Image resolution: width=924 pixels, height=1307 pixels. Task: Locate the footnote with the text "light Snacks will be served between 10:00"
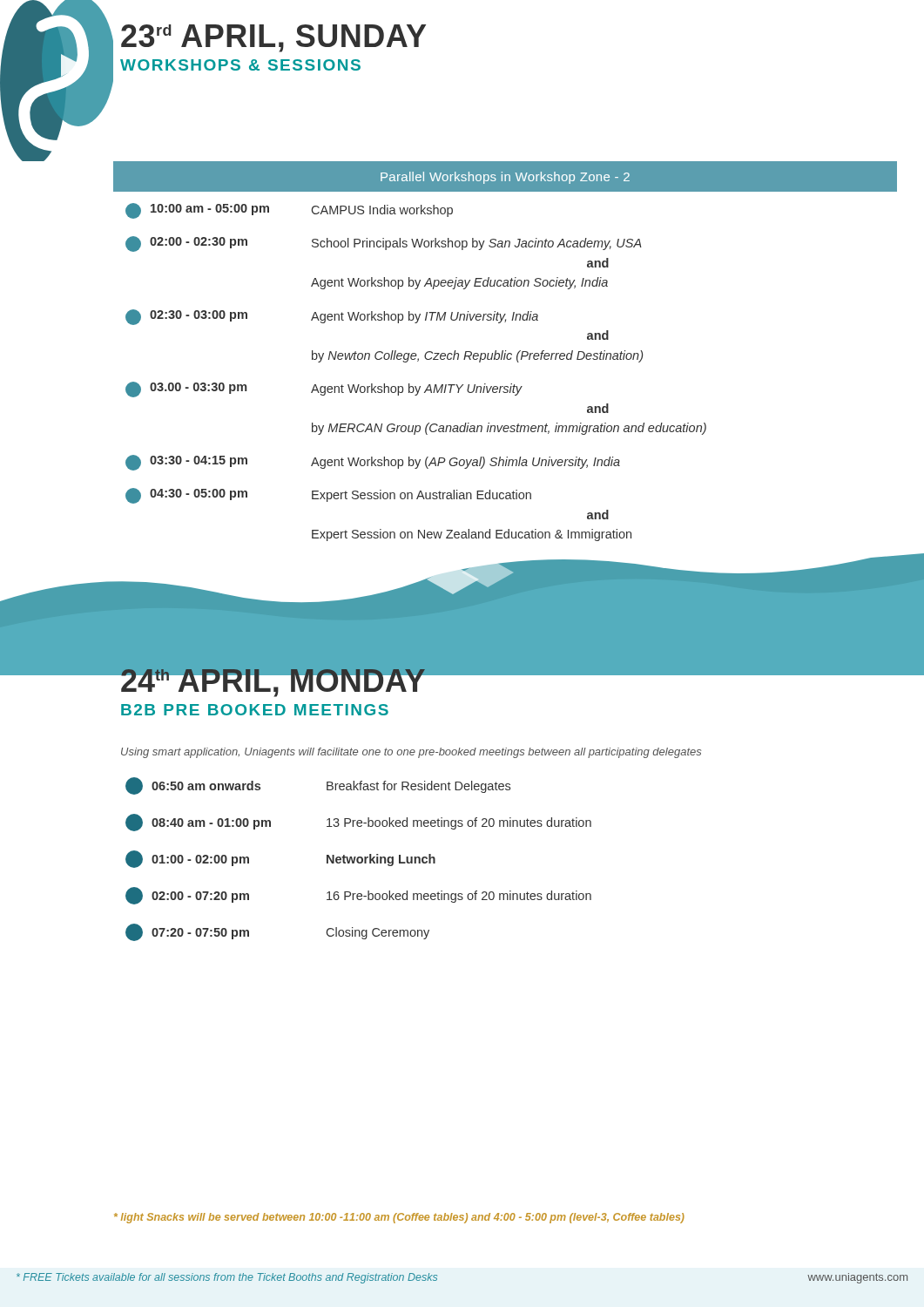(x=399, y=1217)
